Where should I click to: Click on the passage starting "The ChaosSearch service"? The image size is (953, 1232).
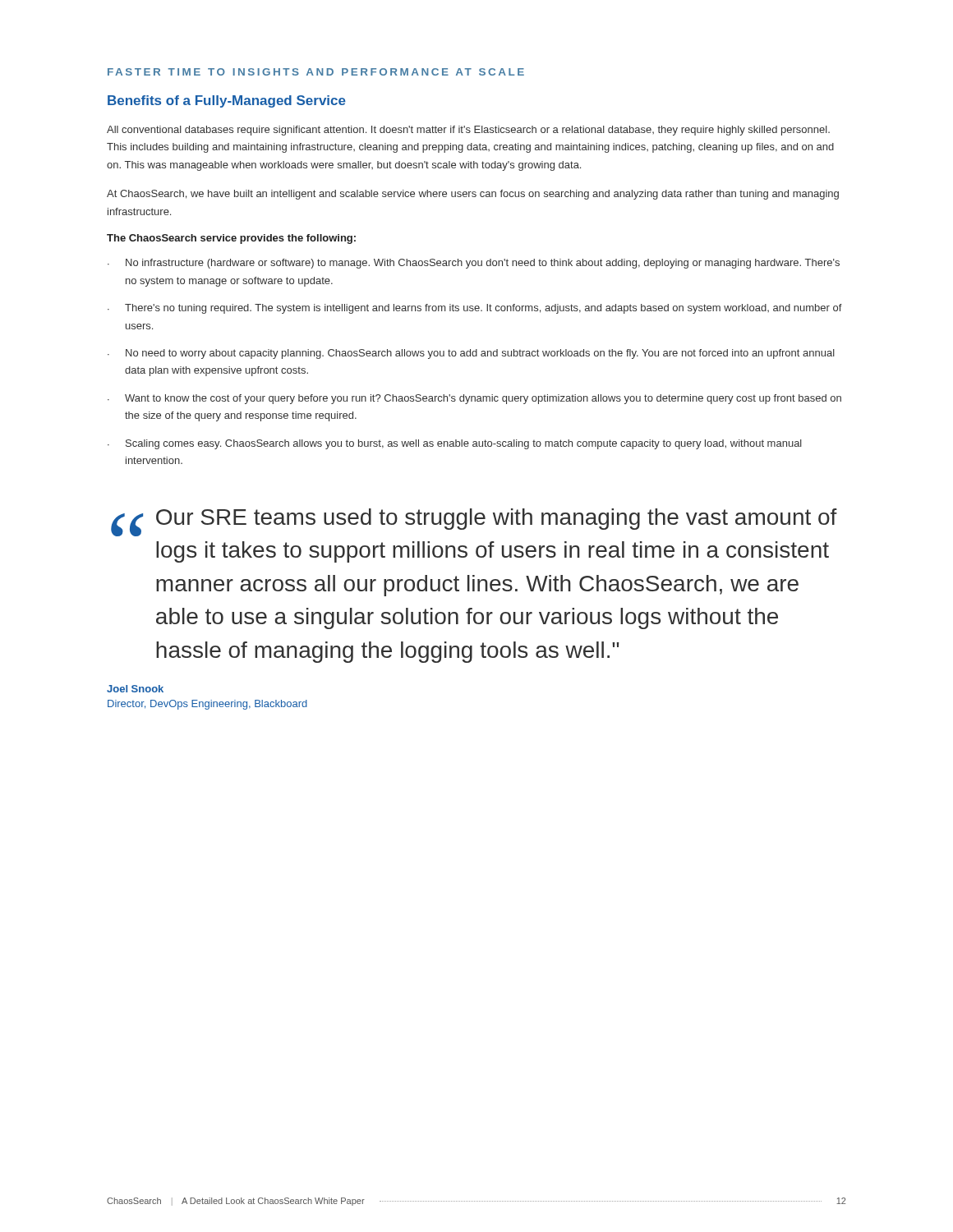tap(231, 239)
